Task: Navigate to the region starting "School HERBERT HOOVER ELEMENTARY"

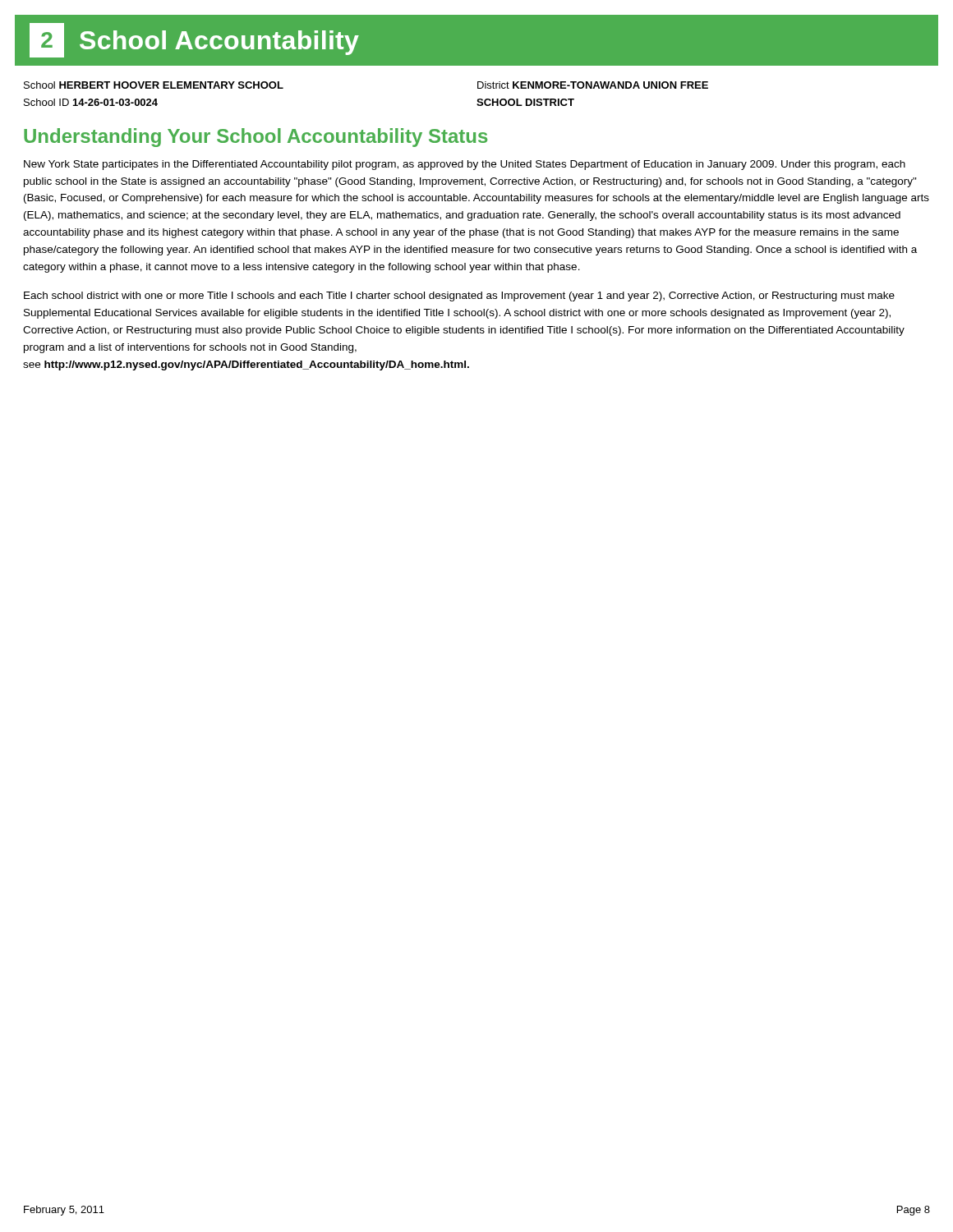Action: point(153,94)
